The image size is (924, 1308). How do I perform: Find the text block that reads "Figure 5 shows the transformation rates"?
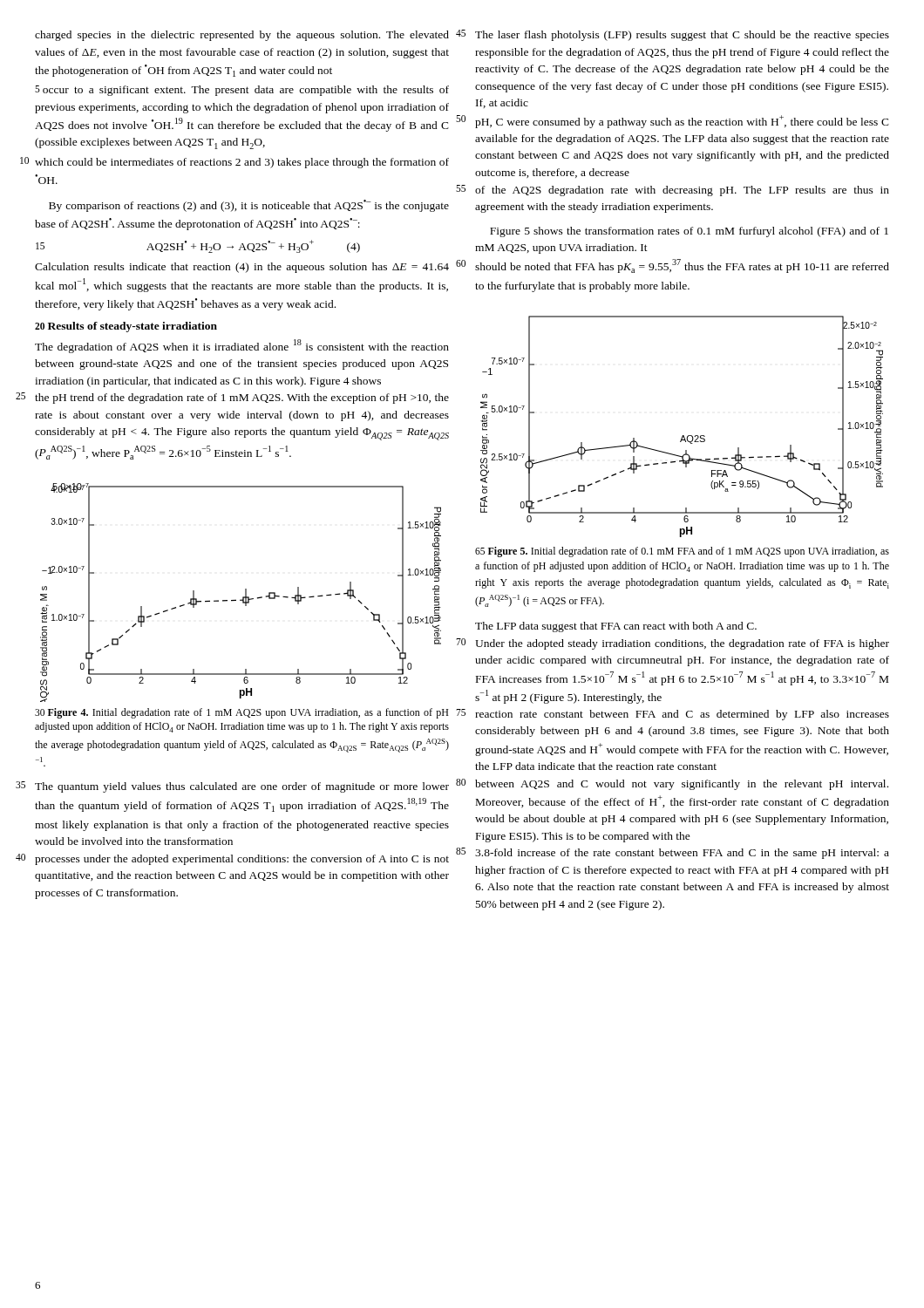click(682, 259)
